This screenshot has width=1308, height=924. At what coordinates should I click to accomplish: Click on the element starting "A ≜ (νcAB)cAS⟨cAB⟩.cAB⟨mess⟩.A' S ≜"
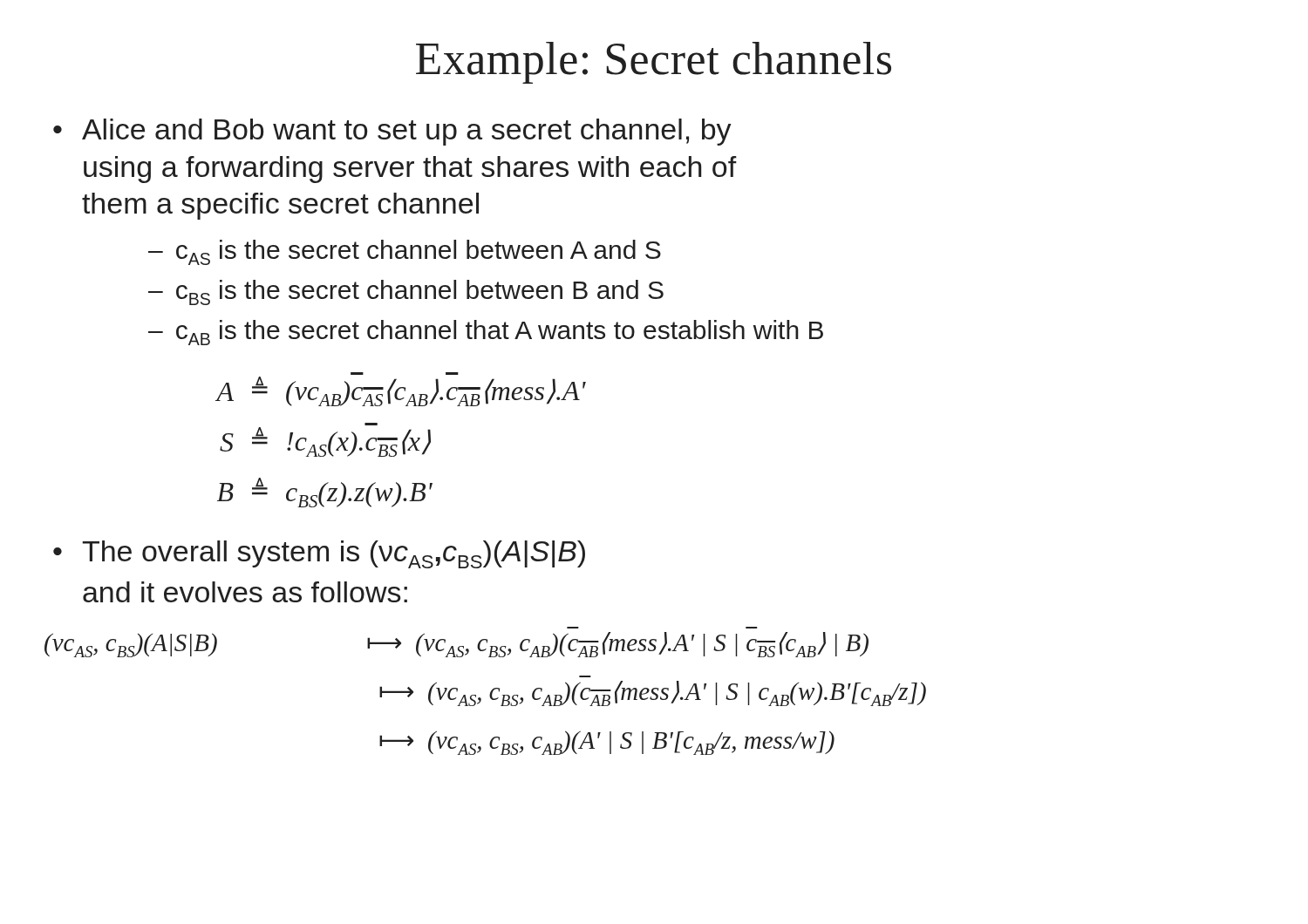pos(401,391)
